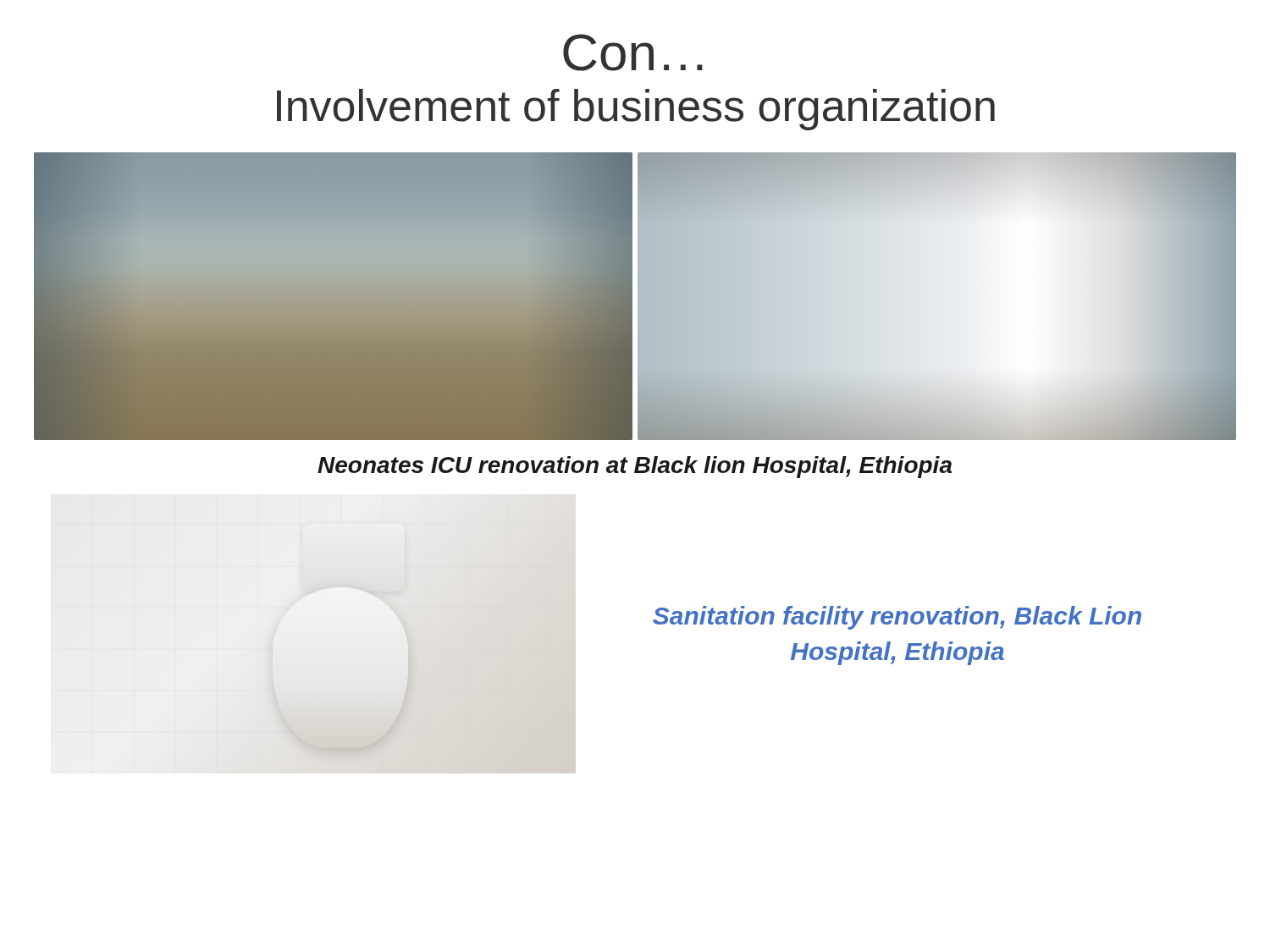Viewport: 1270px width, 952px height.
Task: Click the caption that begins "Neonates ICU renovation at Black lion Hospital,"
Action: point(635,465)
